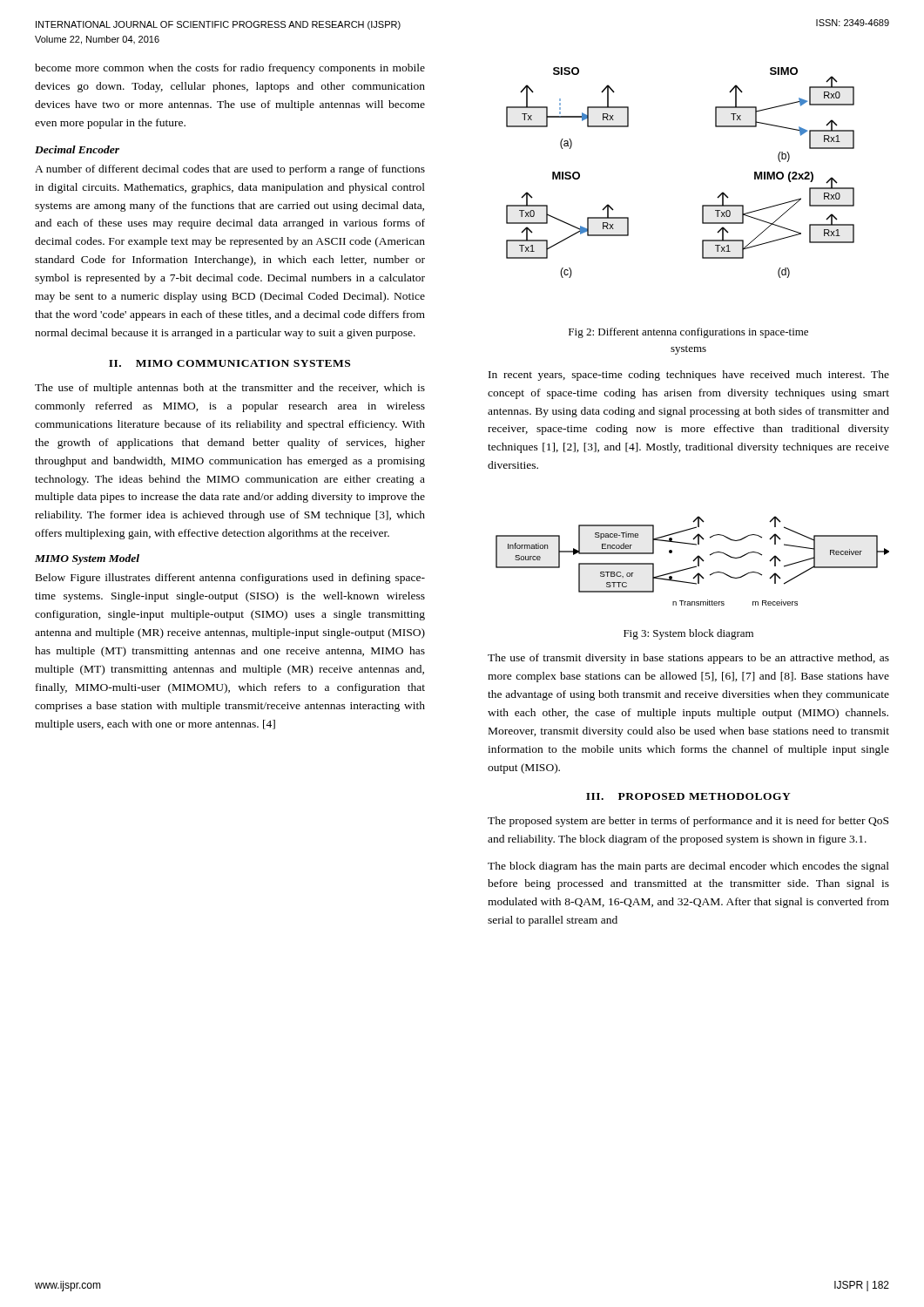This screenshot has width=924, height=1307.
Task: Click where it says "Decimal Encoder"
Action: coord(77,149)
